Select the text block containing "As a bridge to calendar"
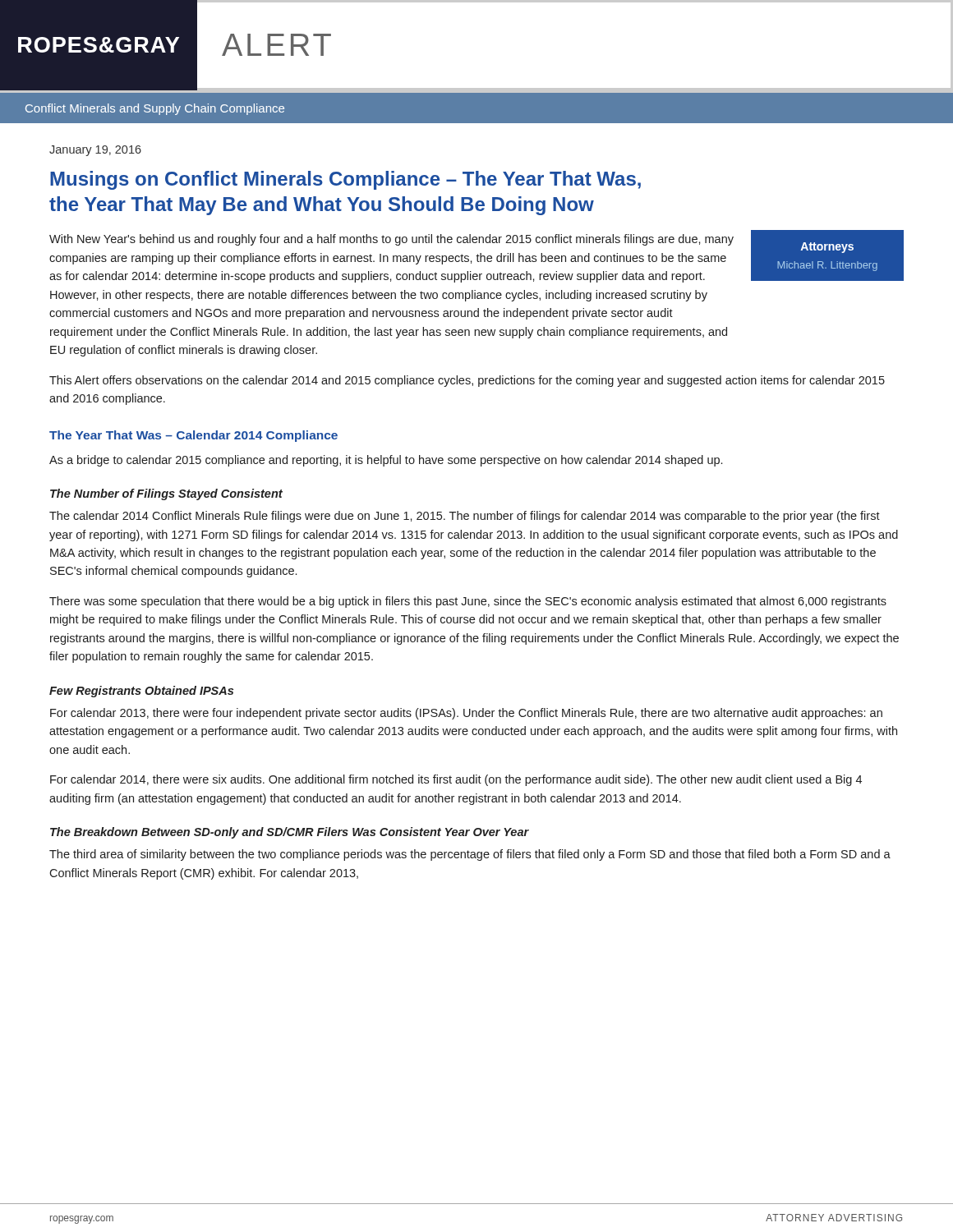This screenshot has height=1232, width=953. pyautogui.click(x=386, y=460)
